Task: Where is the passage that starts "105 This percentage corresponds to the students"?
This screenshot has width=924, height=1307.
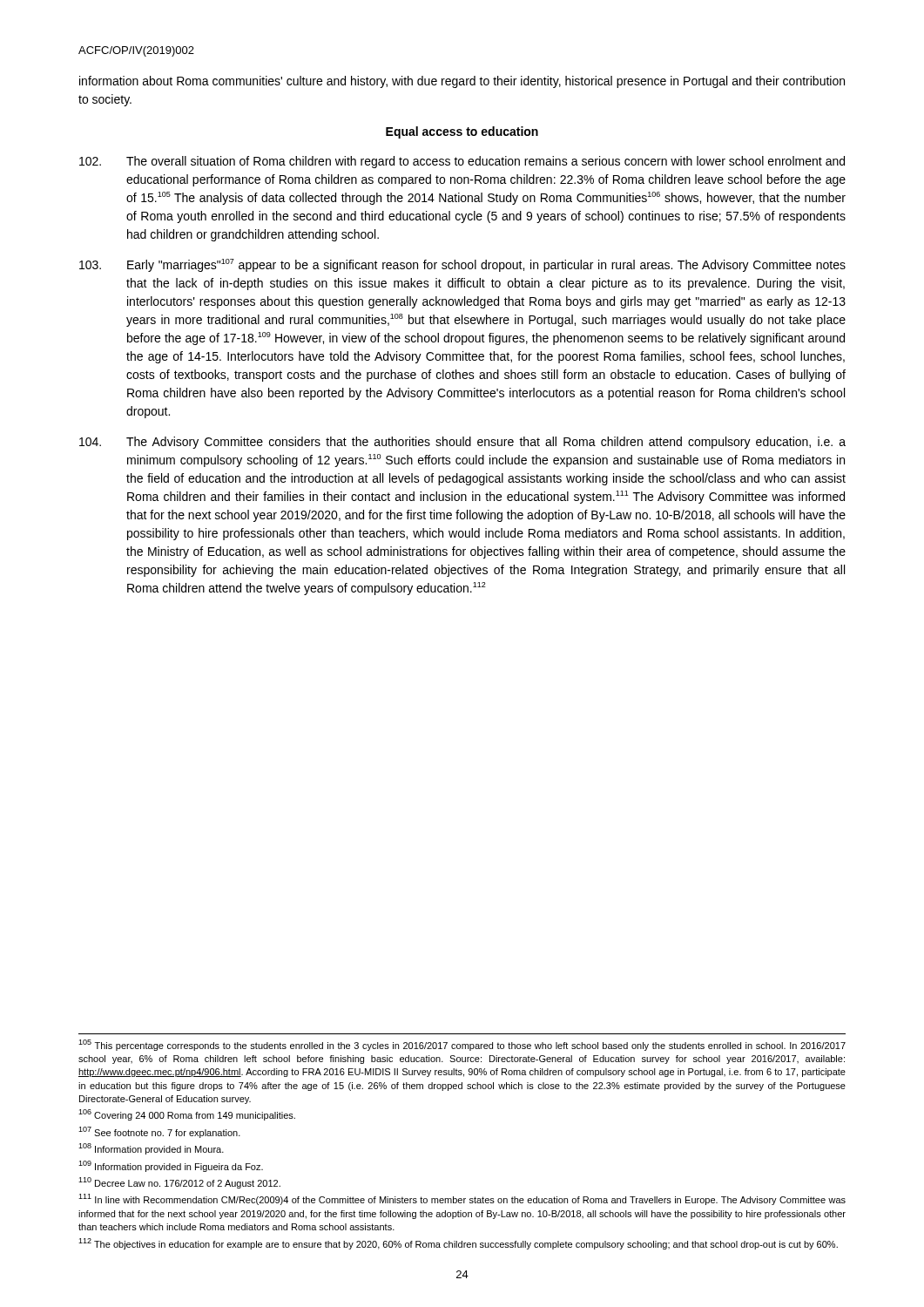Action: pos(462,1072)
